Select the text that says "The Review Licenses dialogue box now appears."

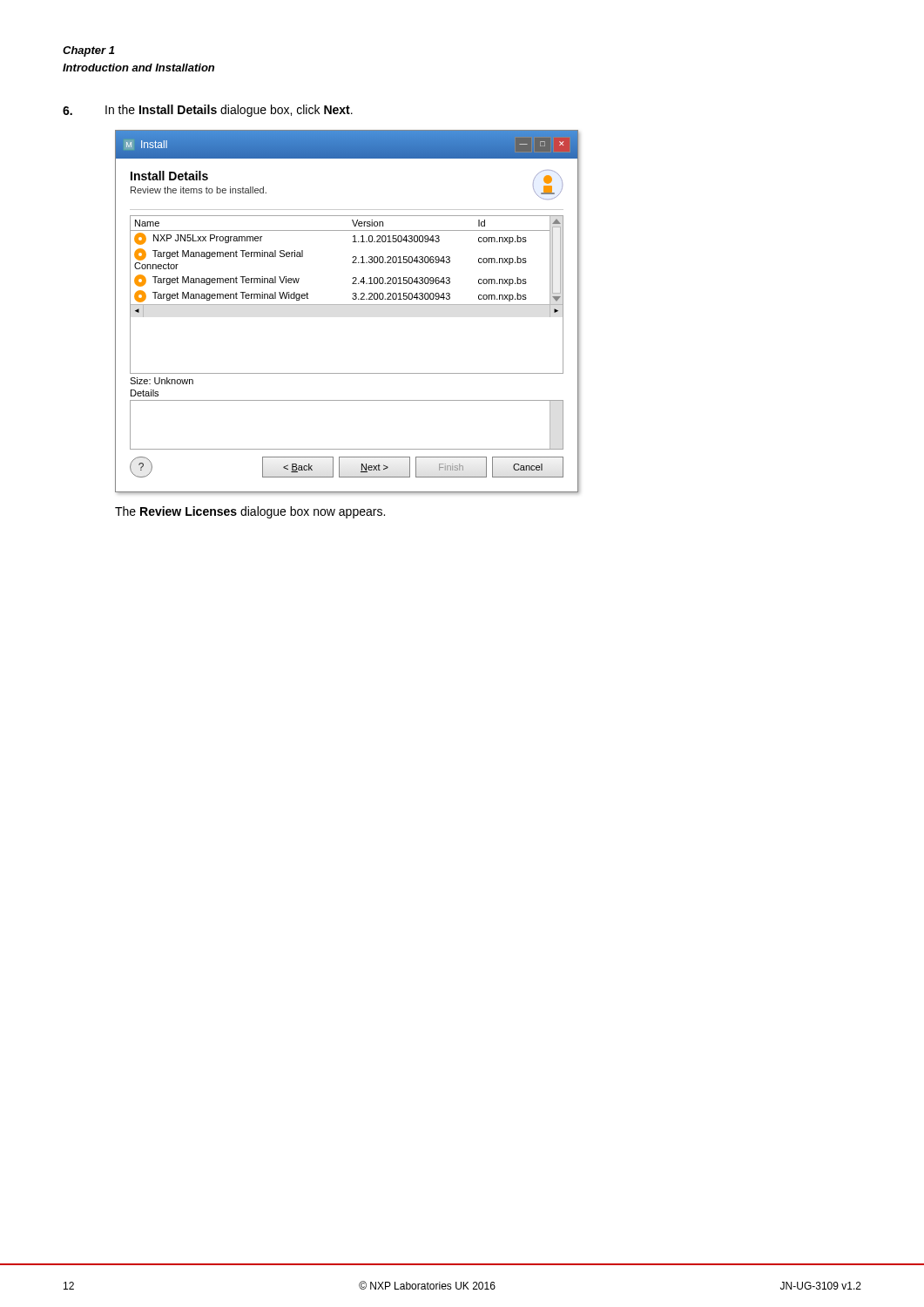[x=250, y=511]
